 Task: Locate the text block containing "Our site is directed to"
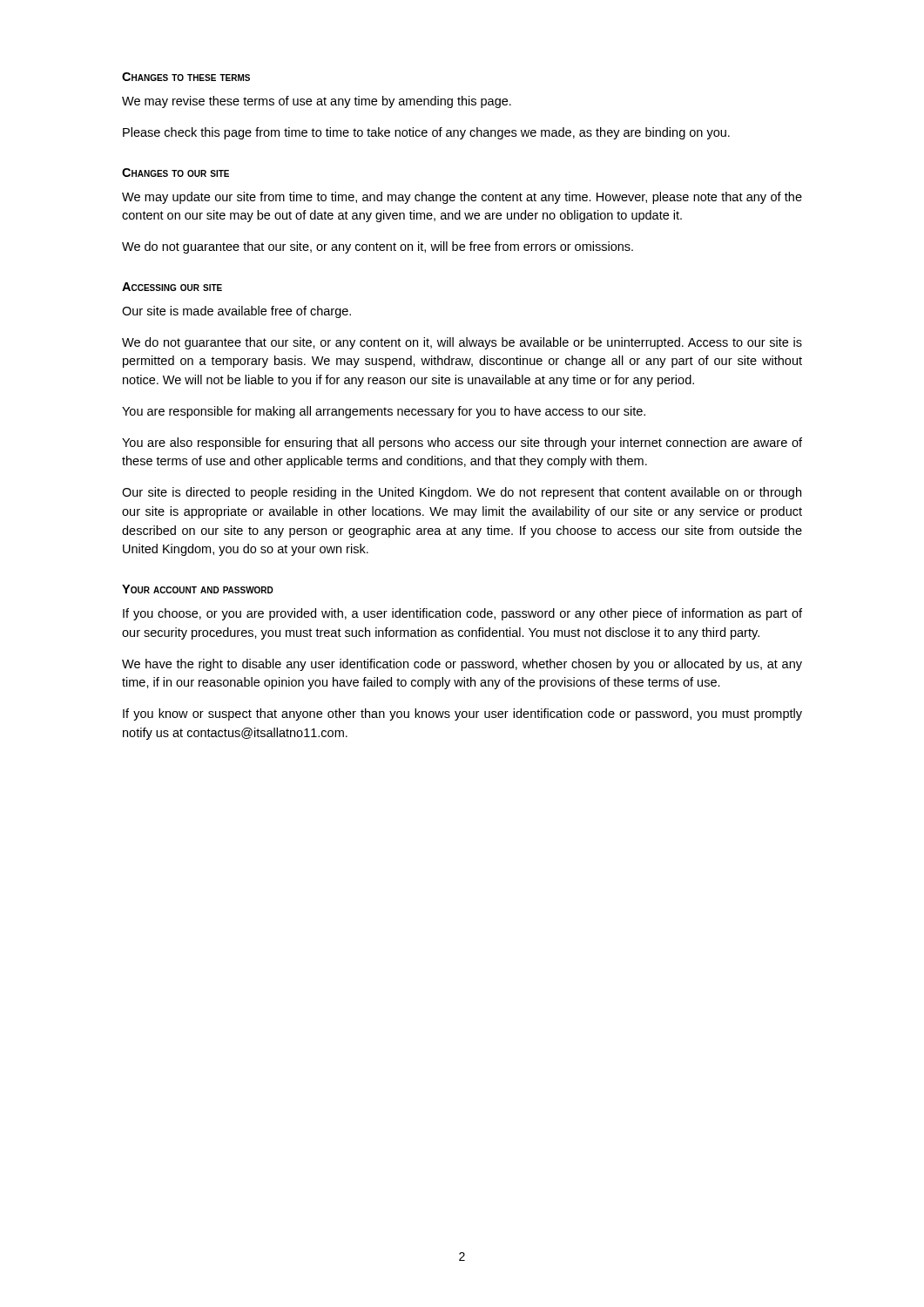(x=462, y=521)
